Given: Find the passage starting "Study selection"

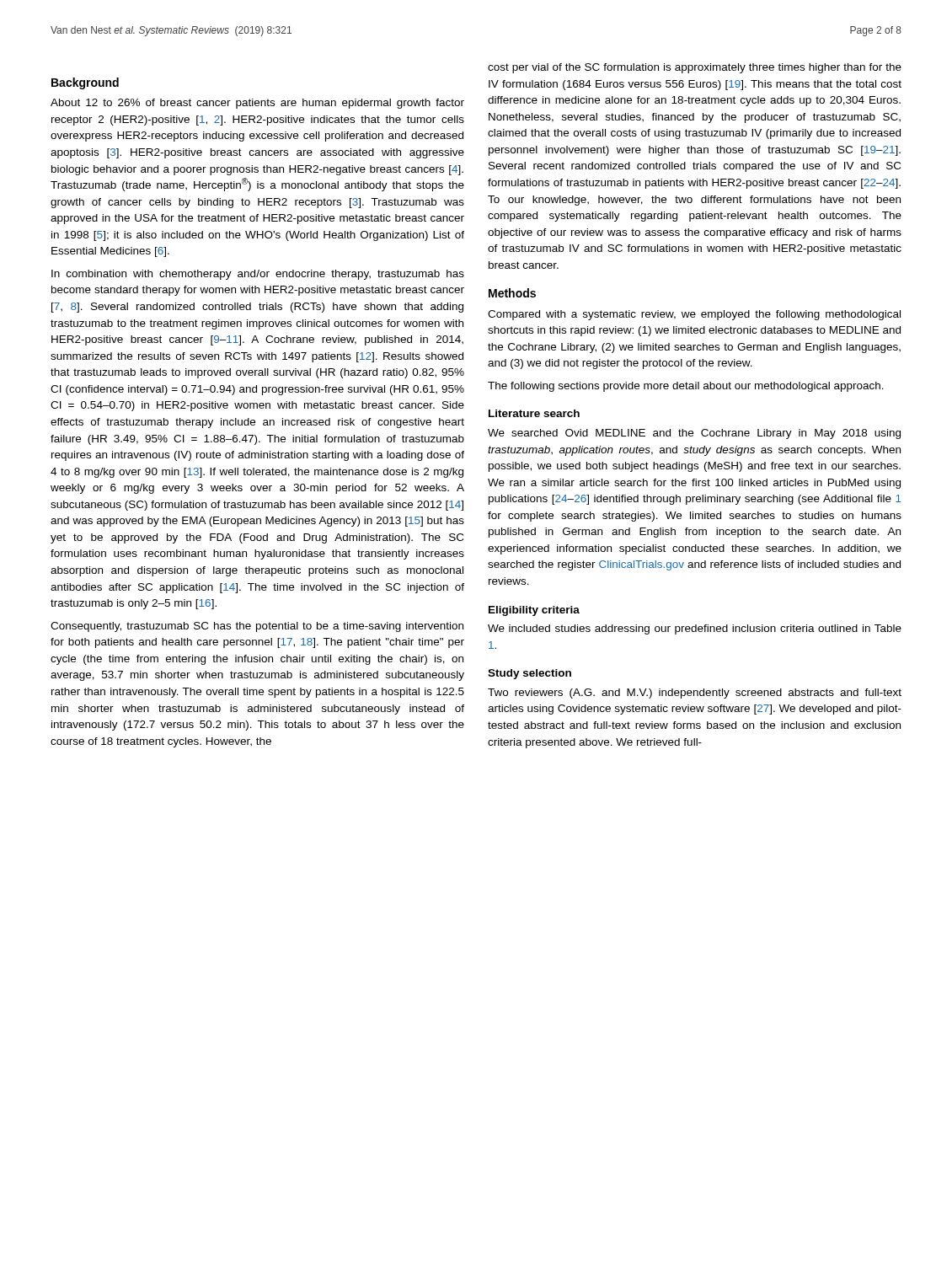Looking at the screenshot, I should (x=530, y=673).
